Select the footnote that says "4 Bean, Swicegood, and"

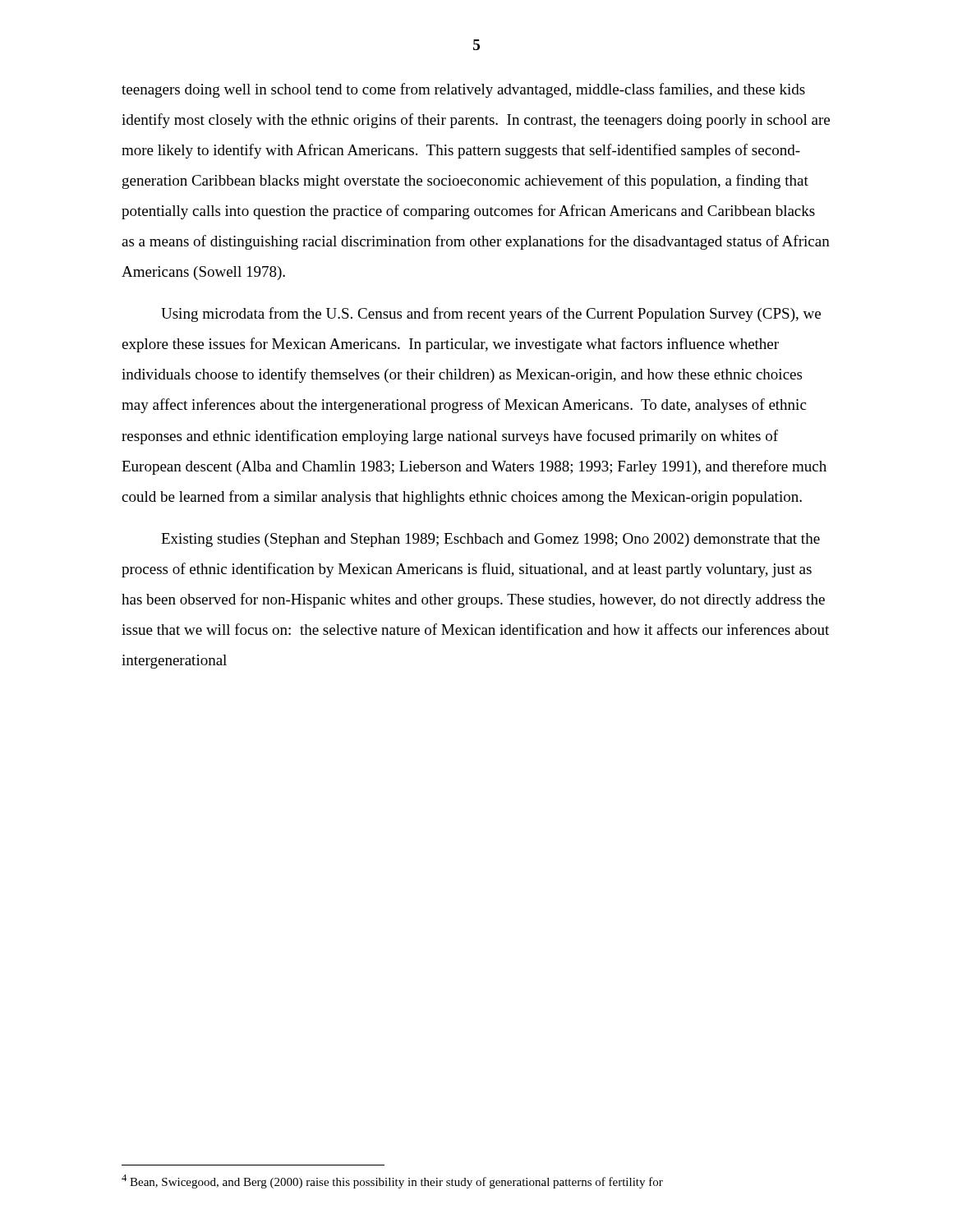tap(392, 1180)
